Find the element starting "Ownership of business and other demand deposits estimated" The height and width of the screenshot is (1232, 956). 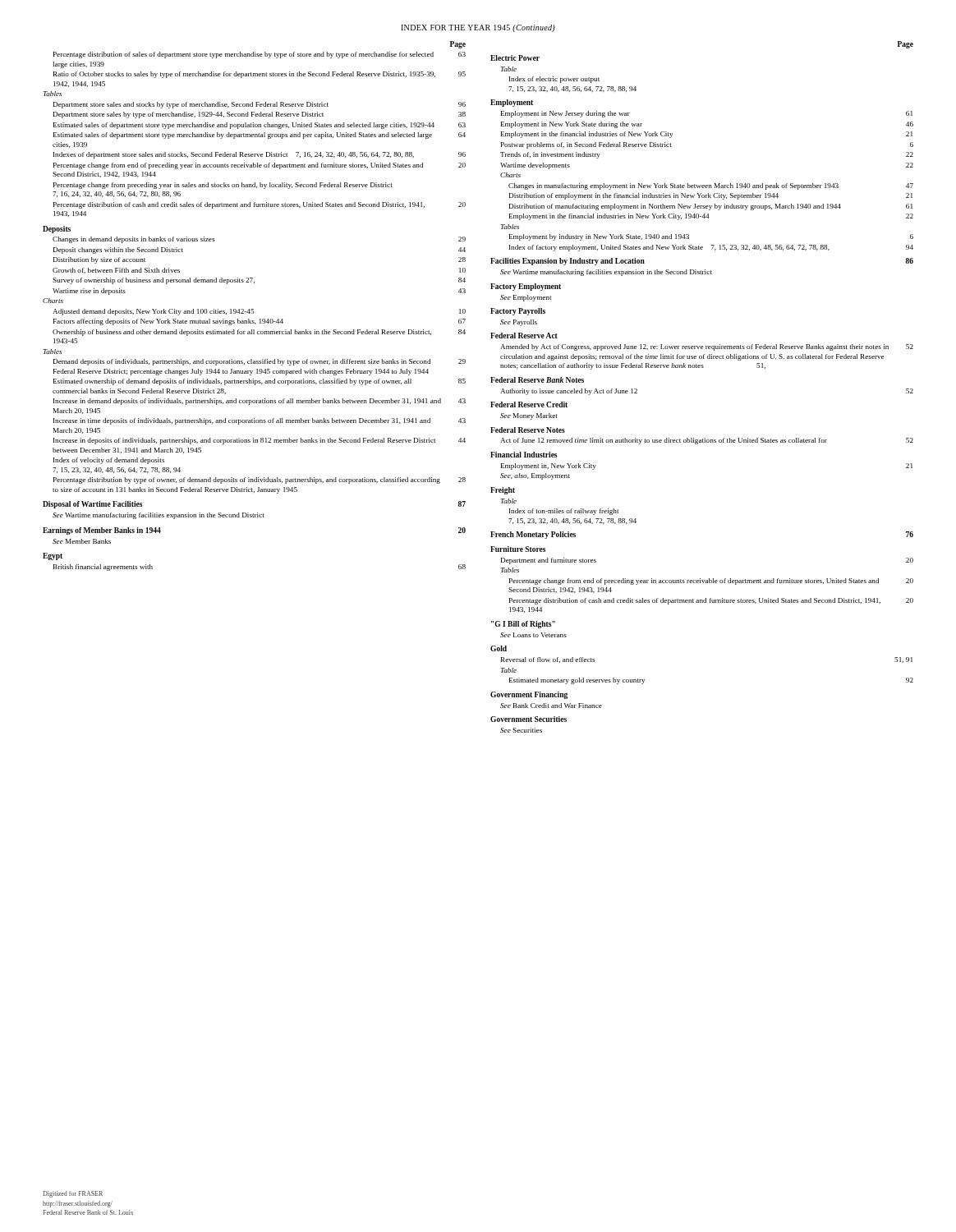[x=259, y=337]
